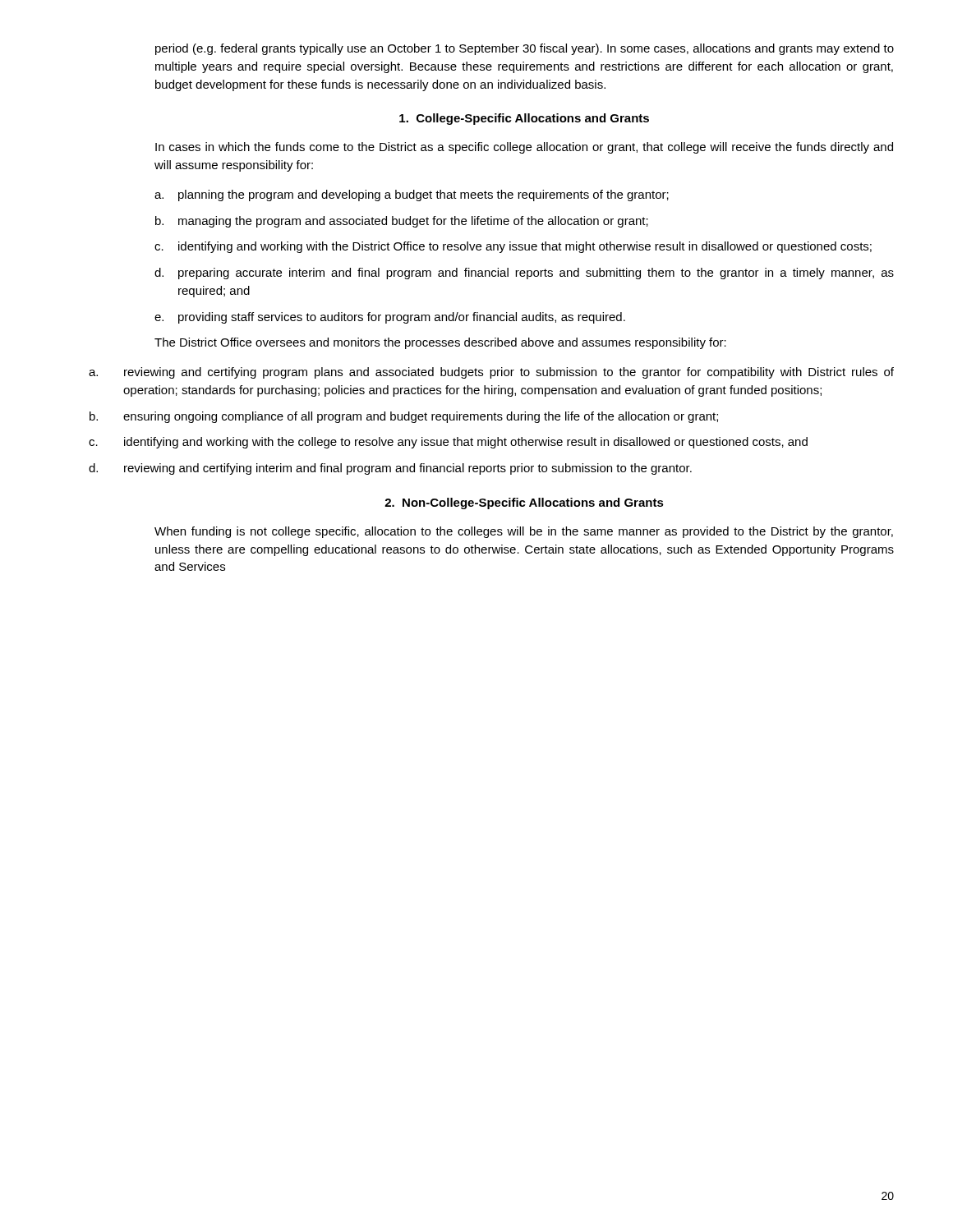Navigate to the text block starting "d. reviewing and certifying interim and final"

(x=391, y=468)
